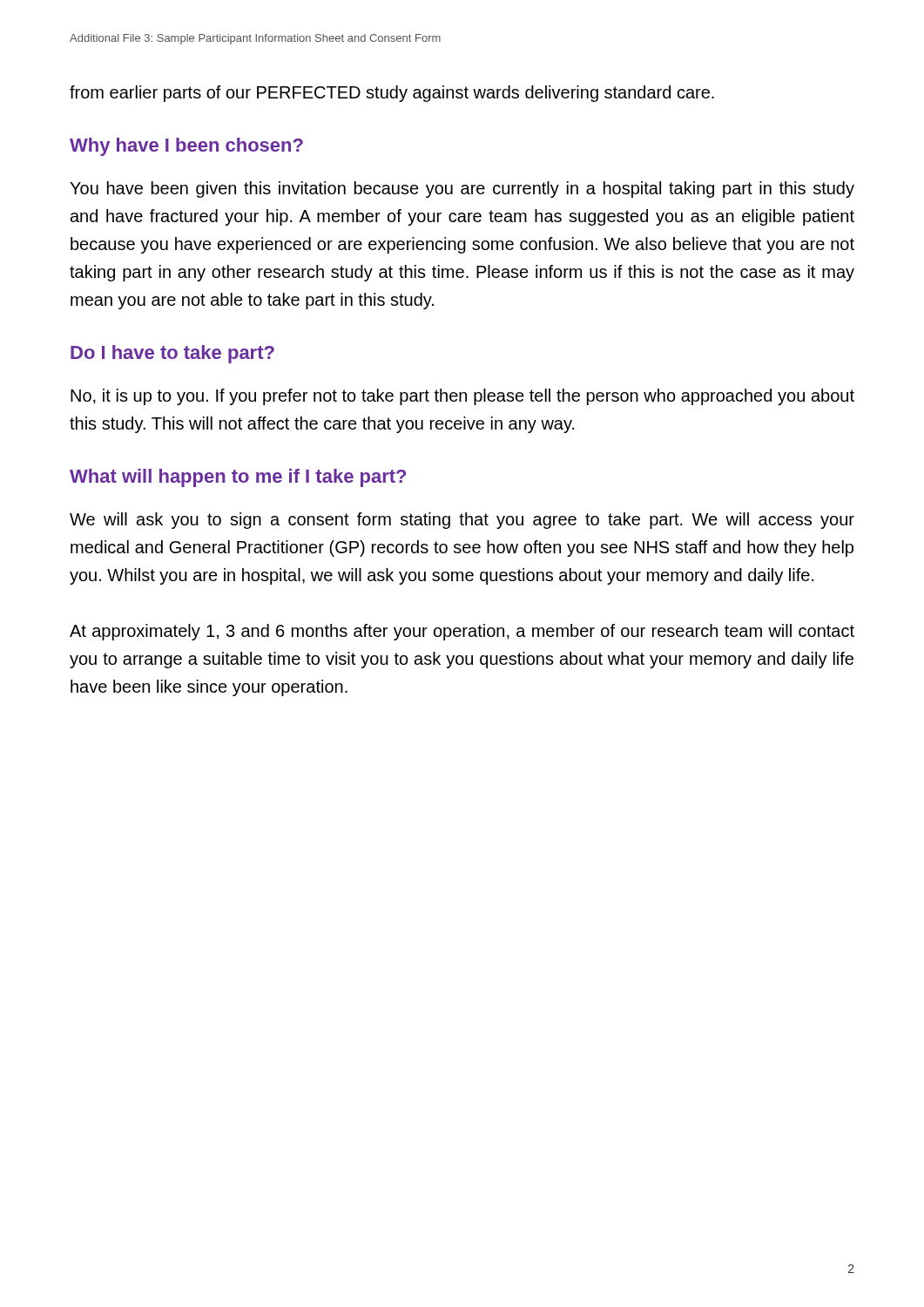Image resolution: width=924 pixels, height=1307 pixels.
Task: Locate the text block that reads "You have been given this"
Action: pos(462,244)
